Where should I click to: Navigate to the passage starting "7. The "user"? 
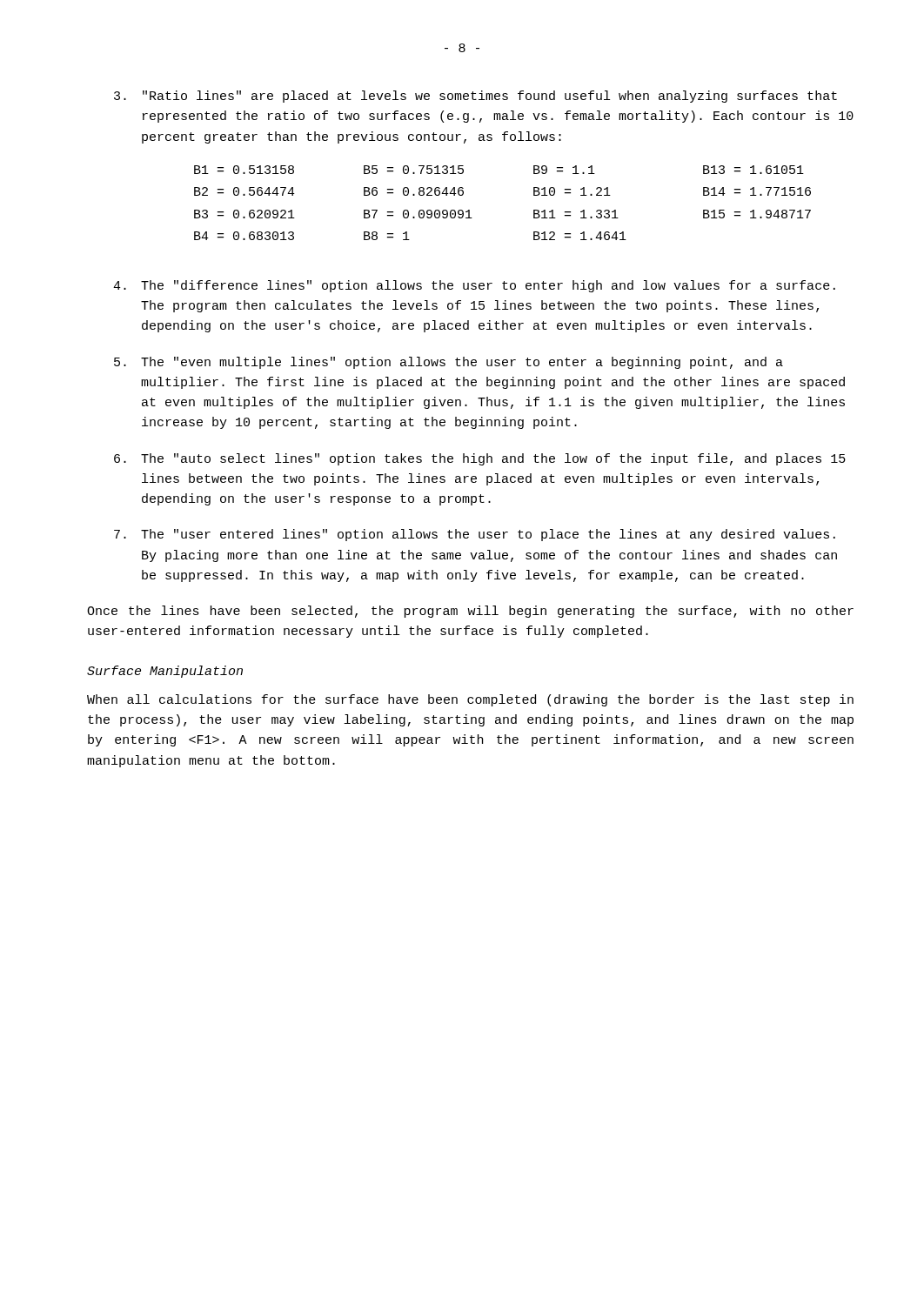pyautogui.click(x=471, y=556)
